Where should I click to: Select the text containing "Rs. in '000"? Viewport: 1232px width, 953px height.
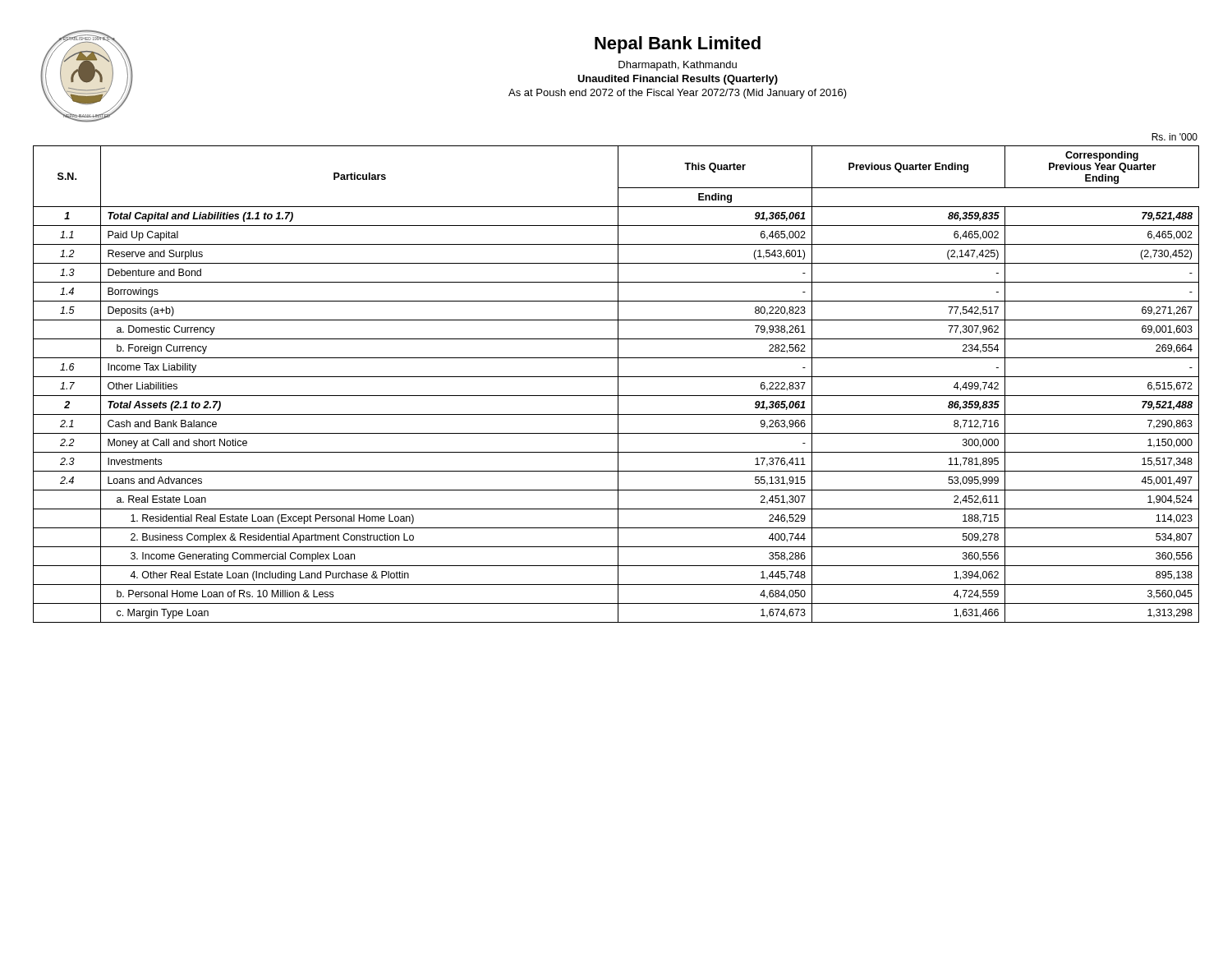point(1174,137)
